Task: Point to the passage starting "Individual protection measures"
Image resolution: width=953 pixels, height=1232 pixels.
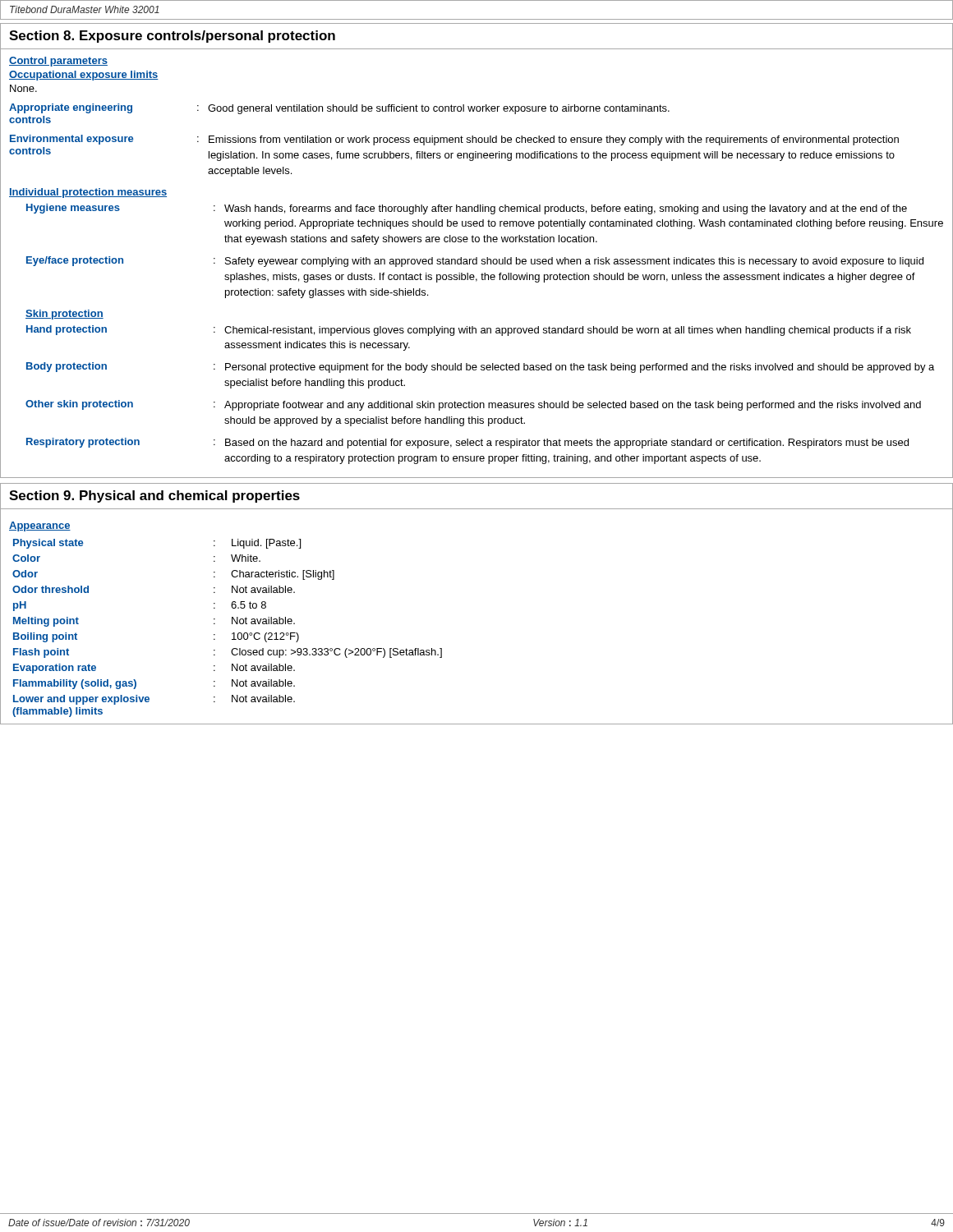Action: [x=88, y=193]
